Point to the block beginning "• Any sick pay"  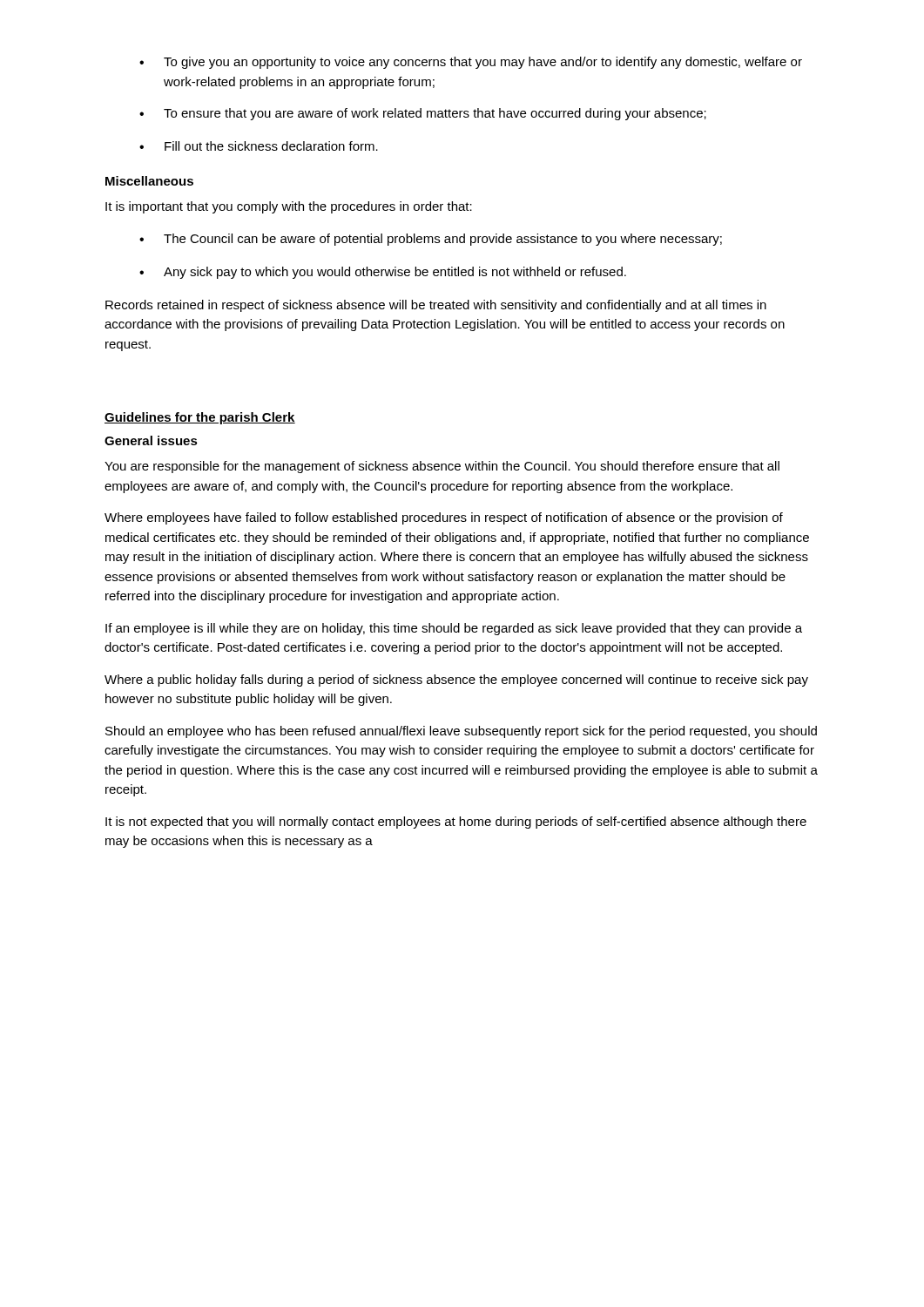point(383,272)
